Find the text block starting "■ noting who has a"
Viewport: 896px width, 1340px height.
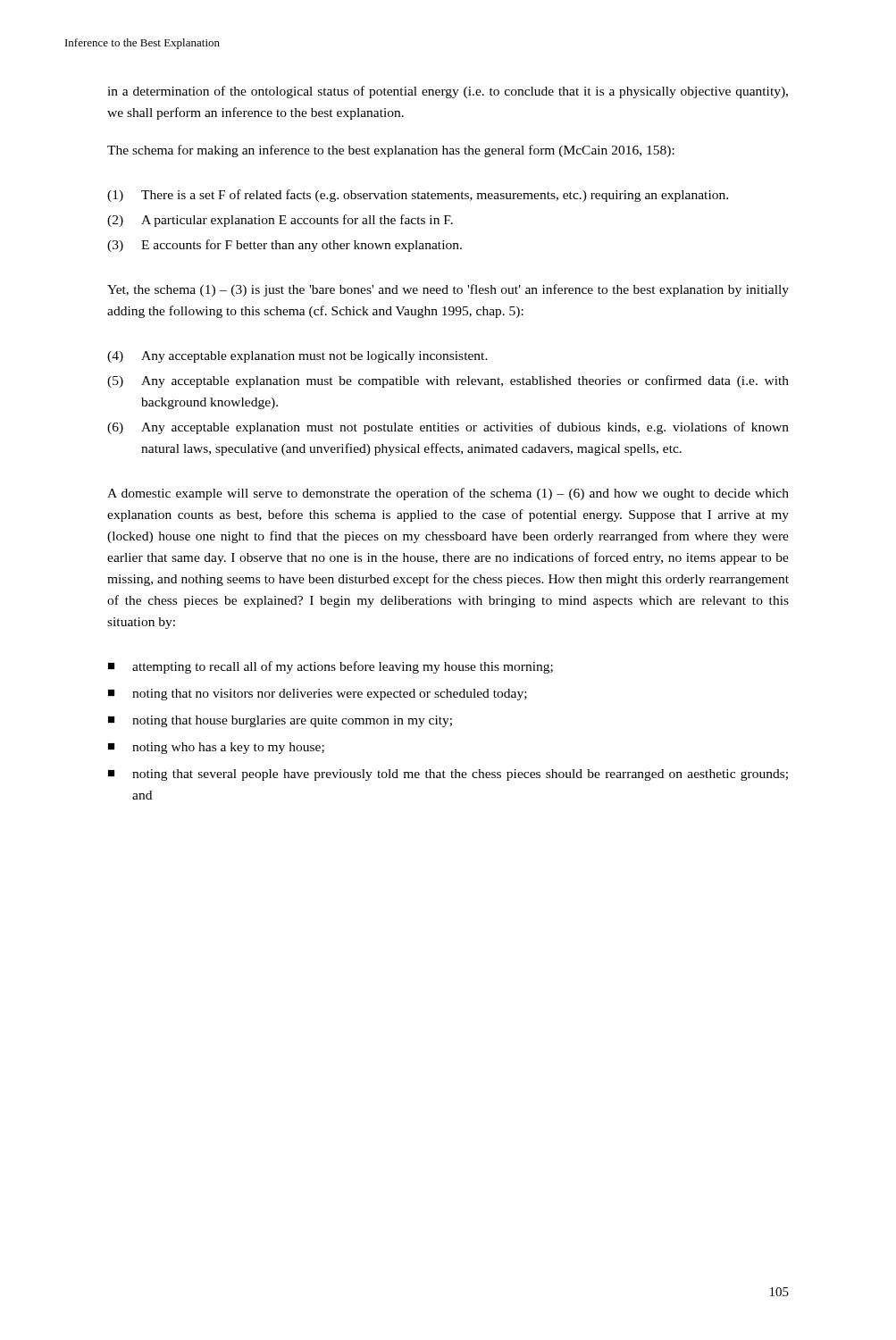(216, 748)
